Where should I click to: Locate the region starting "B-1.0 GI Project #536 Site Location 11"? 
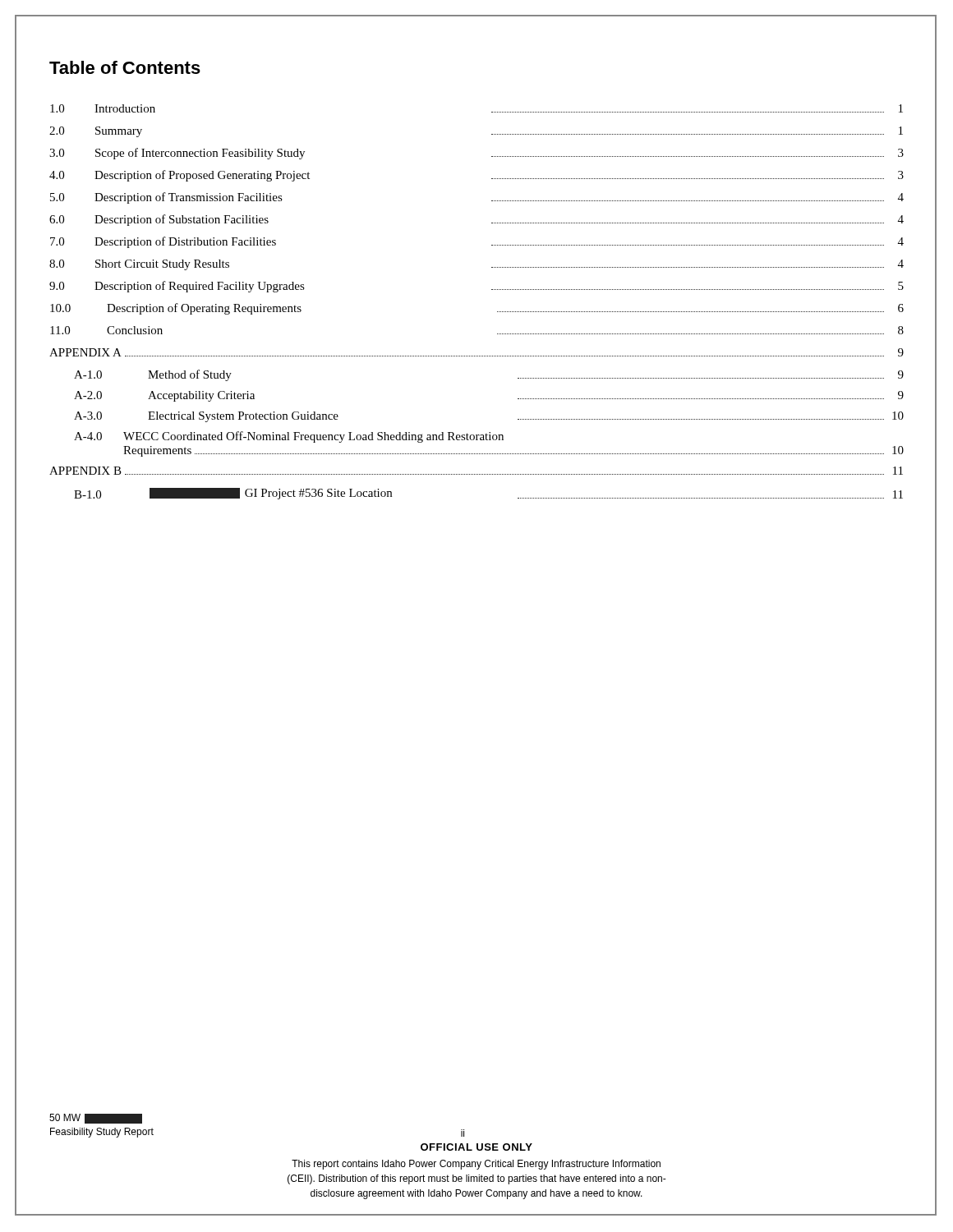pos(89,493)
